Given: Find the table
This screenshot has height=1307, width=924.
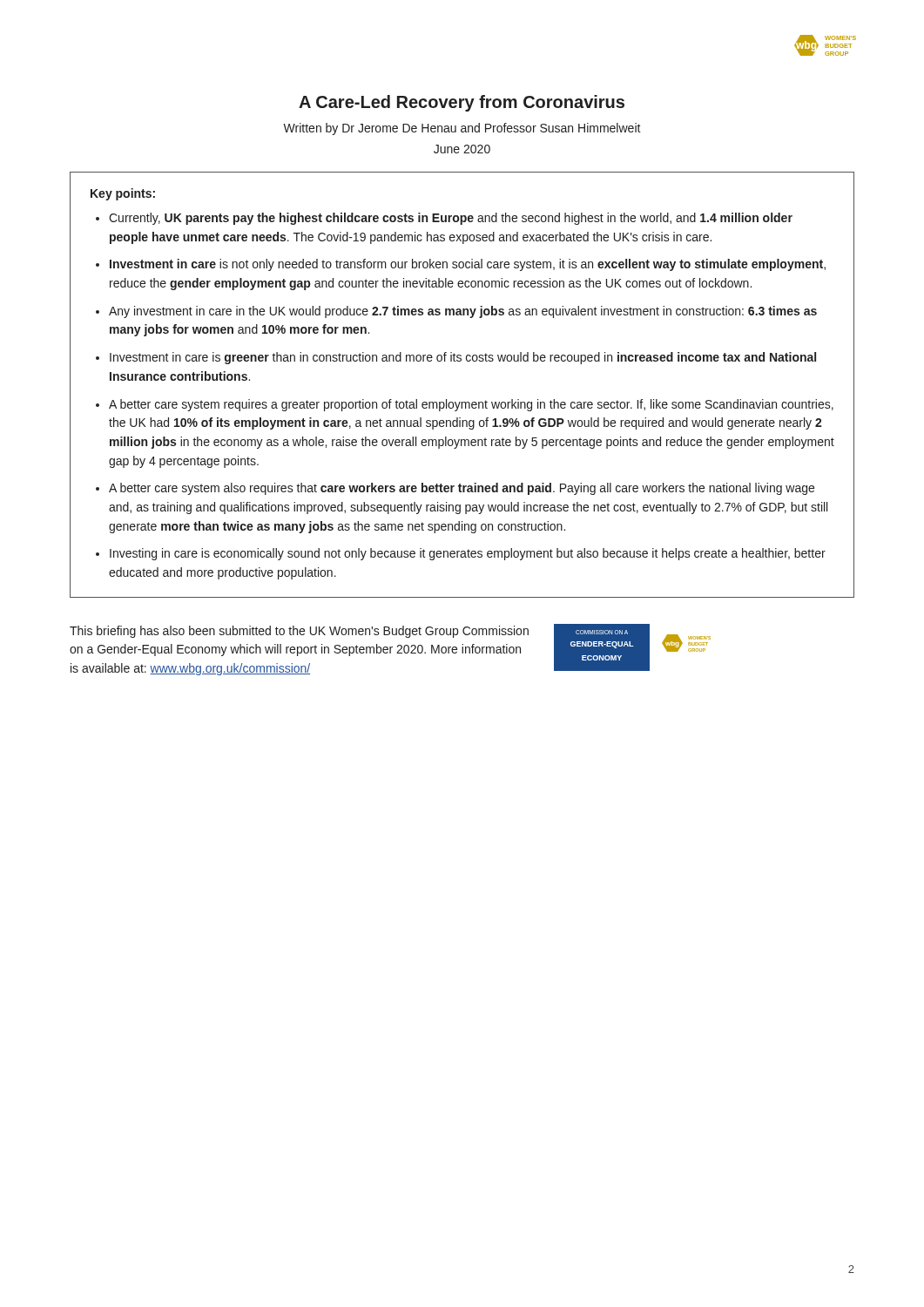Looking at the screenshot, I should click(x=462, y=385).
